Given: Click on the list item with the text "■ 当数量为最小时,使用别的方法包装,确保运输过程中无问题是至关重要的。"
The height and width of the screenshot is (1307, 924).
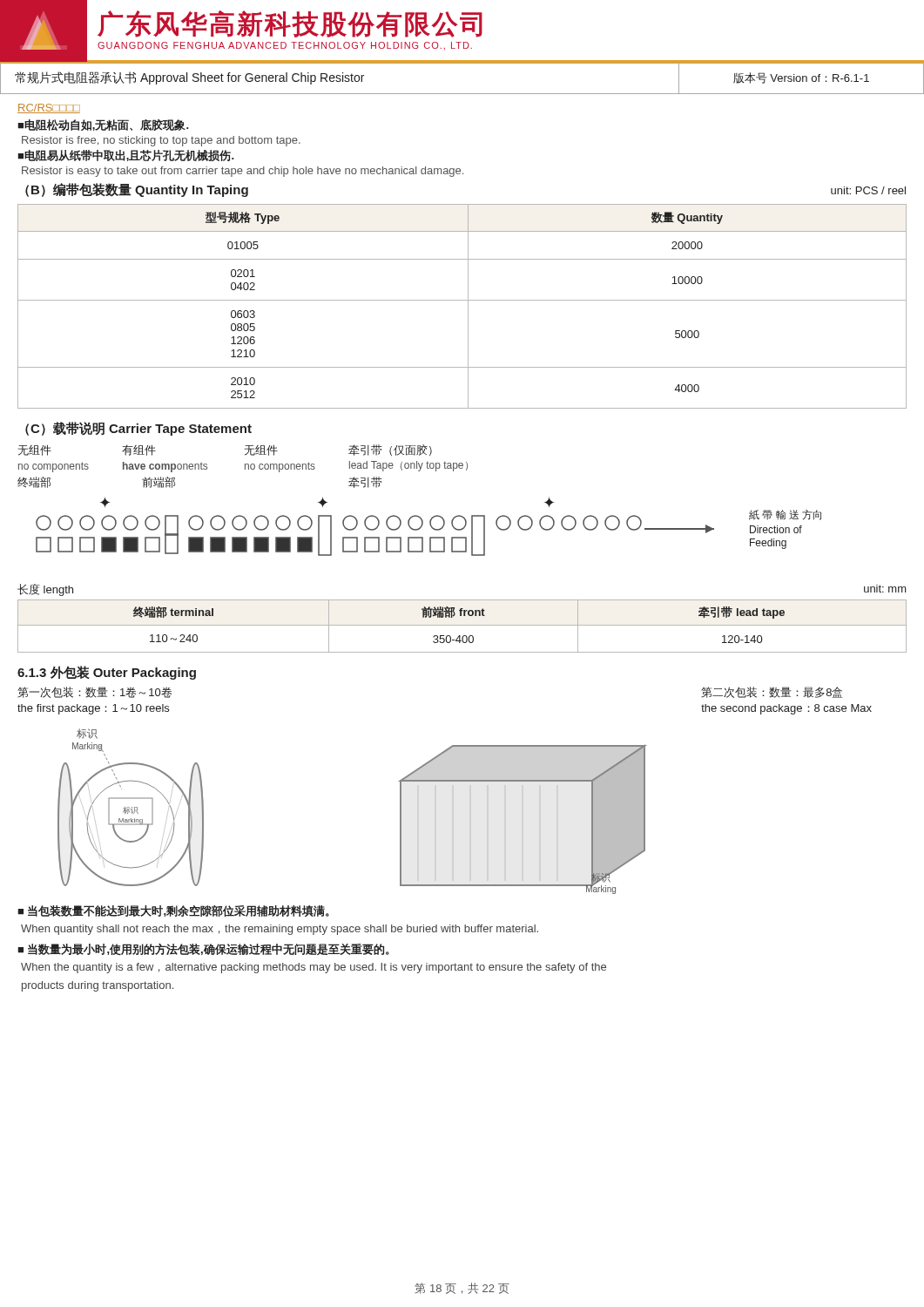Looking at the screenshot, I should tap(207, 949).
